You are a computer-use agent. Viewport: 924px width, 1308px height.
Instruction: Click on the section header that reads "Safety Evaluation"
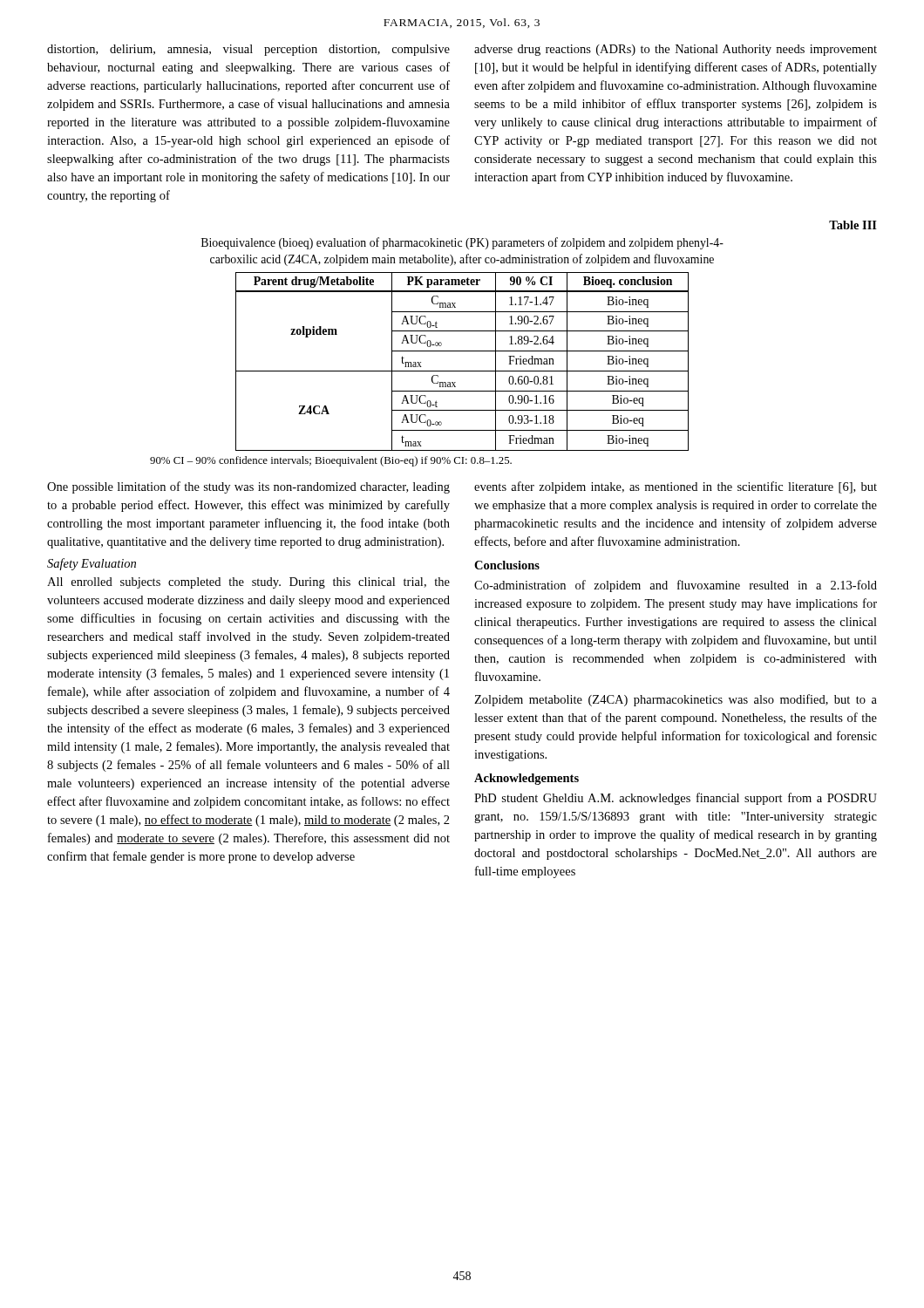92,563
